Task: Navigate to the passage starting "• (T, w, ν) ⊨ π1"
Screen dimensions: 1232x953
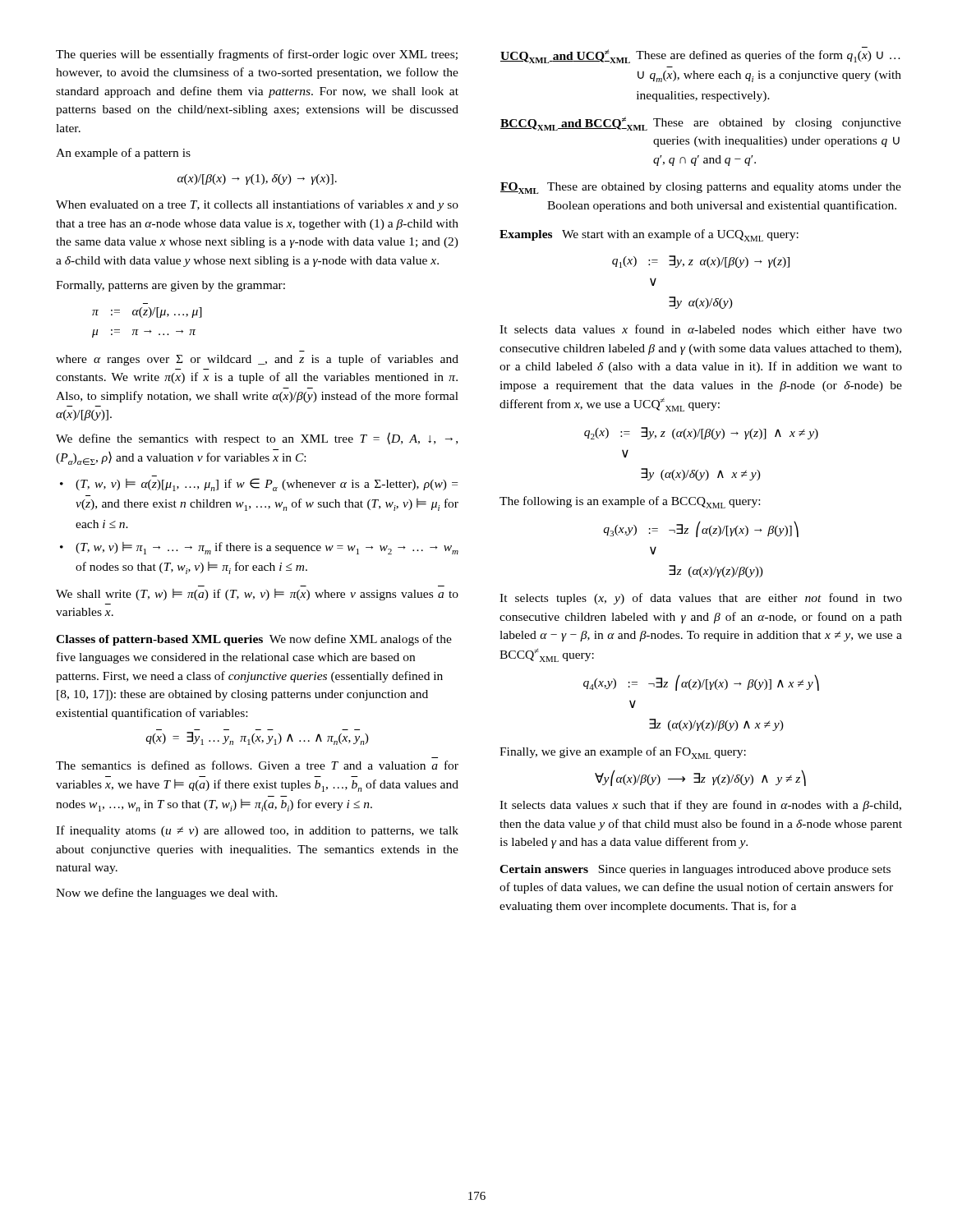Action: 259,558
